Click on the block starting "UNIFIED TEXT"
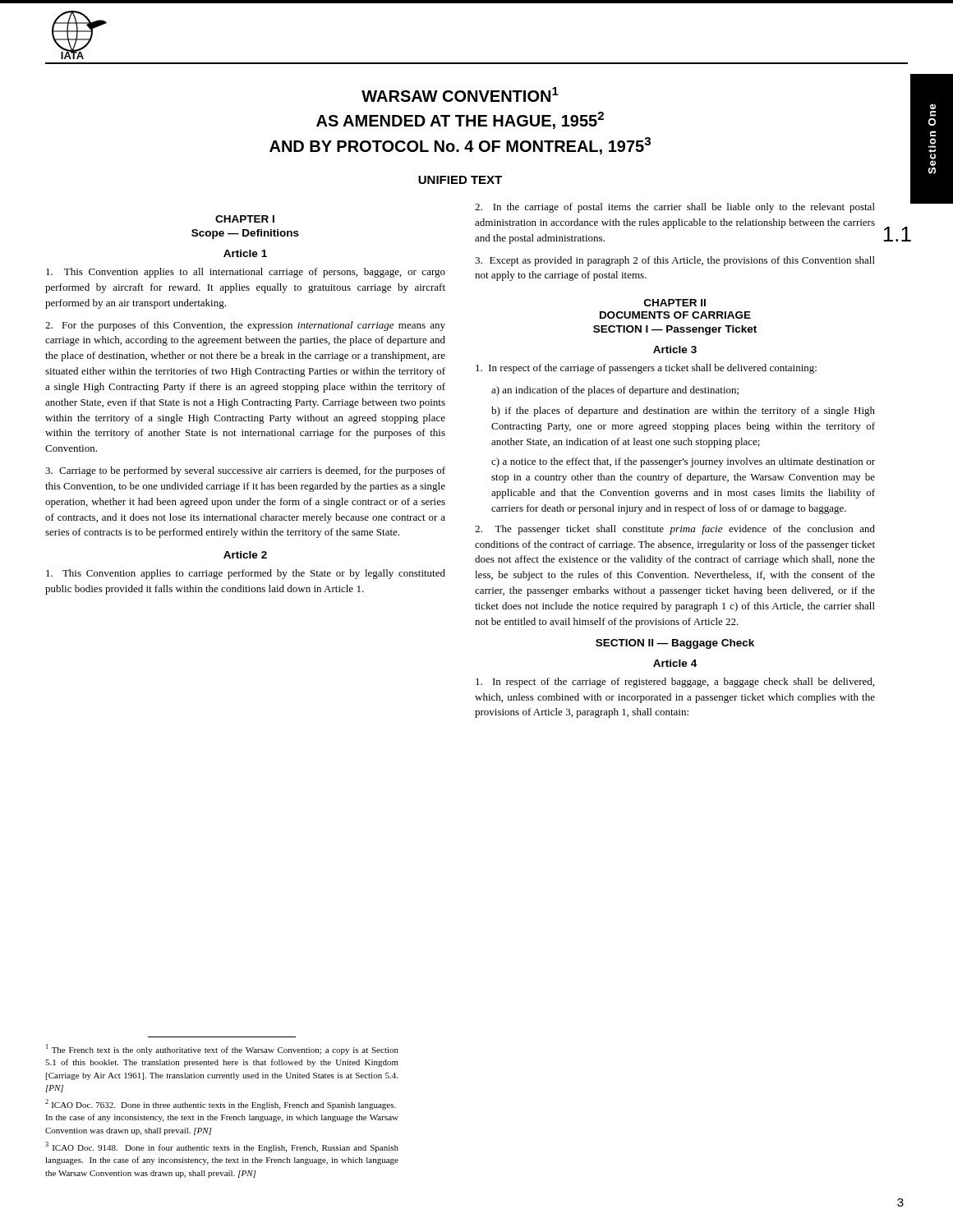 point(460,179)
